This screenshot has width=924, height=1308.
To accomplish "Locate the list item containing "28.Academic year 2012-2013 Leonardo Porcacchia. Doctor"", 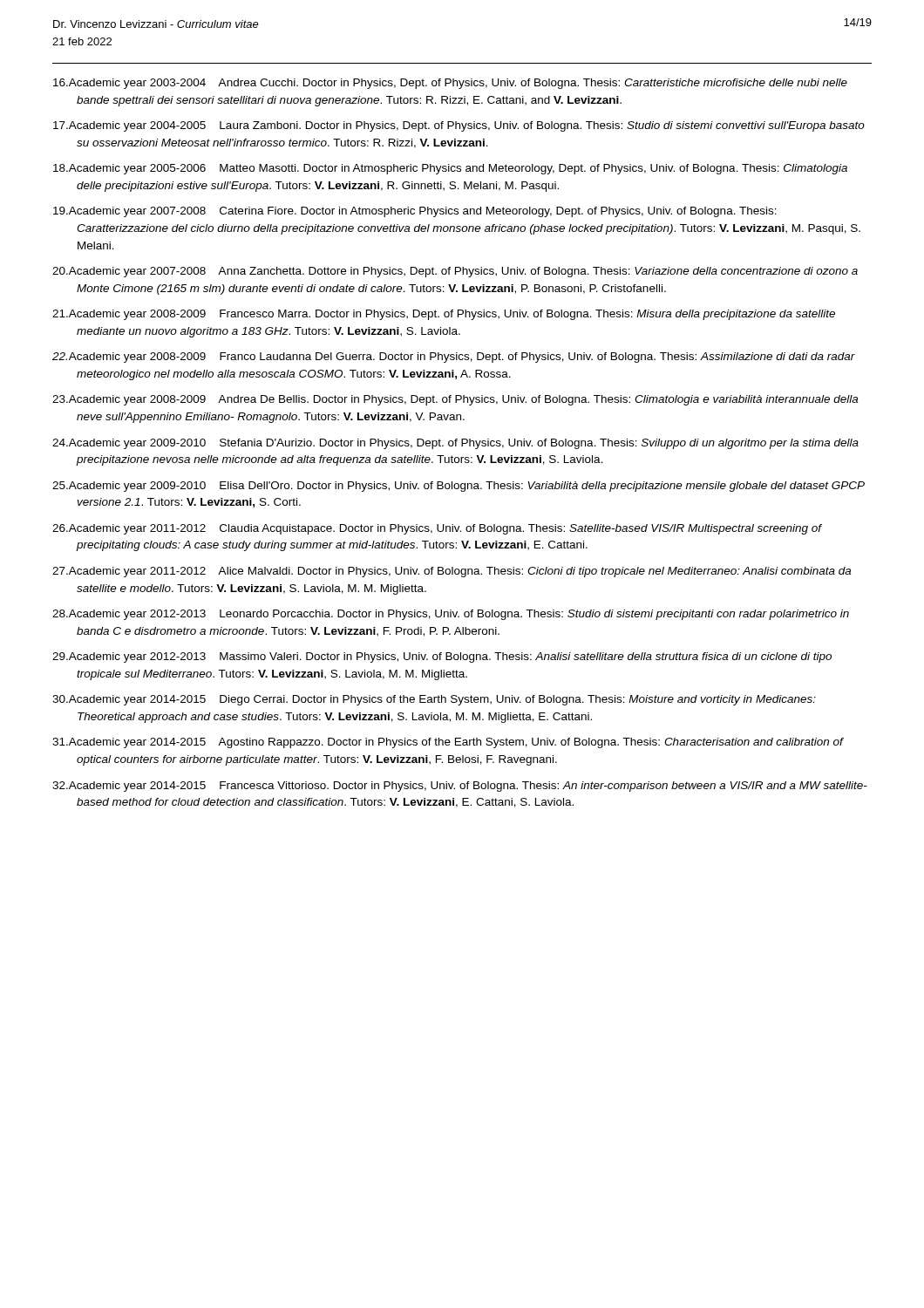I will click(451, 622).
